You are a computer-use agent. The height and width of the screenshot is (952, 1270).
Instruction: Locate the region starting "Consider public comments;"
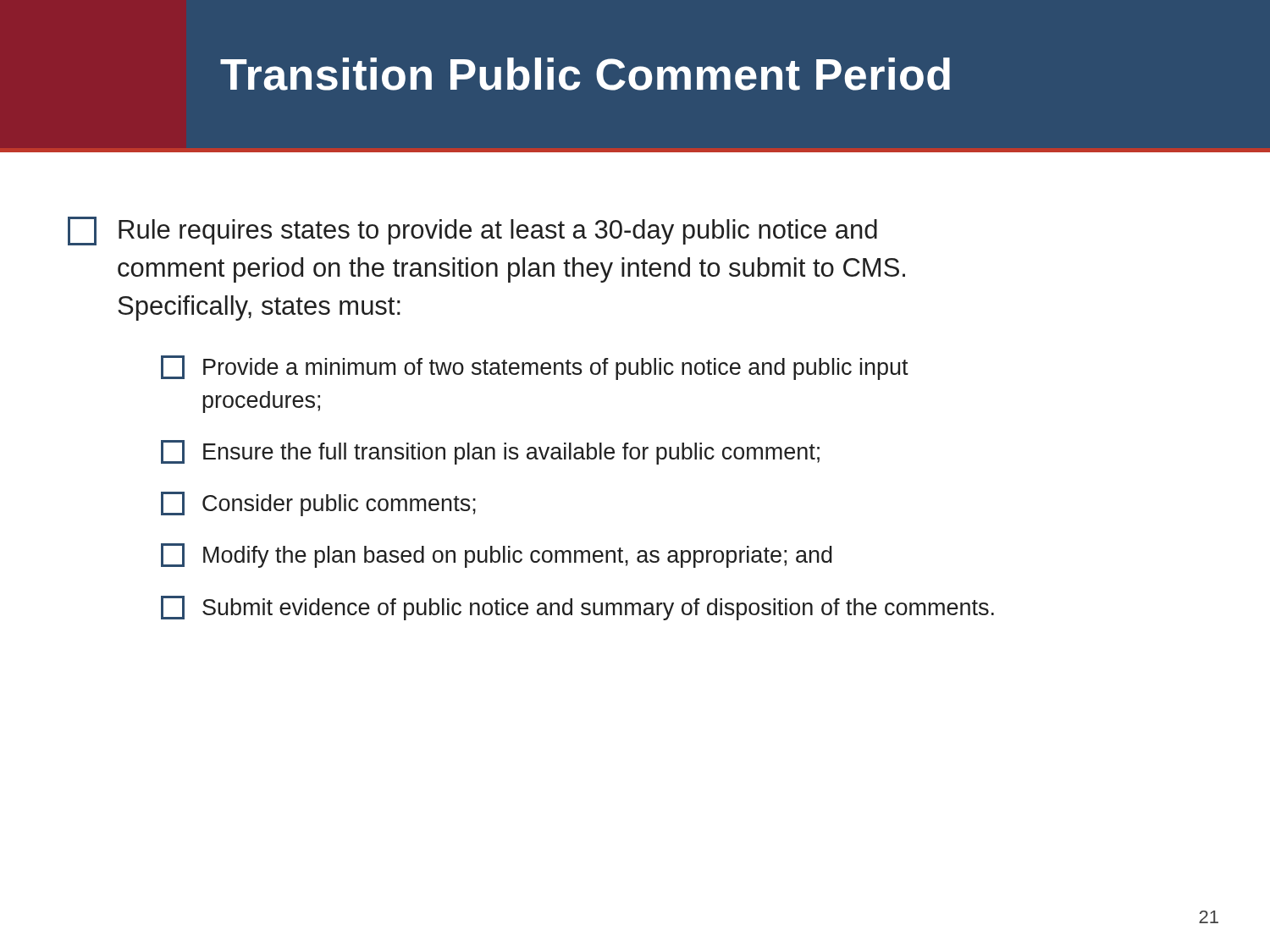click(x=319, y=504)
